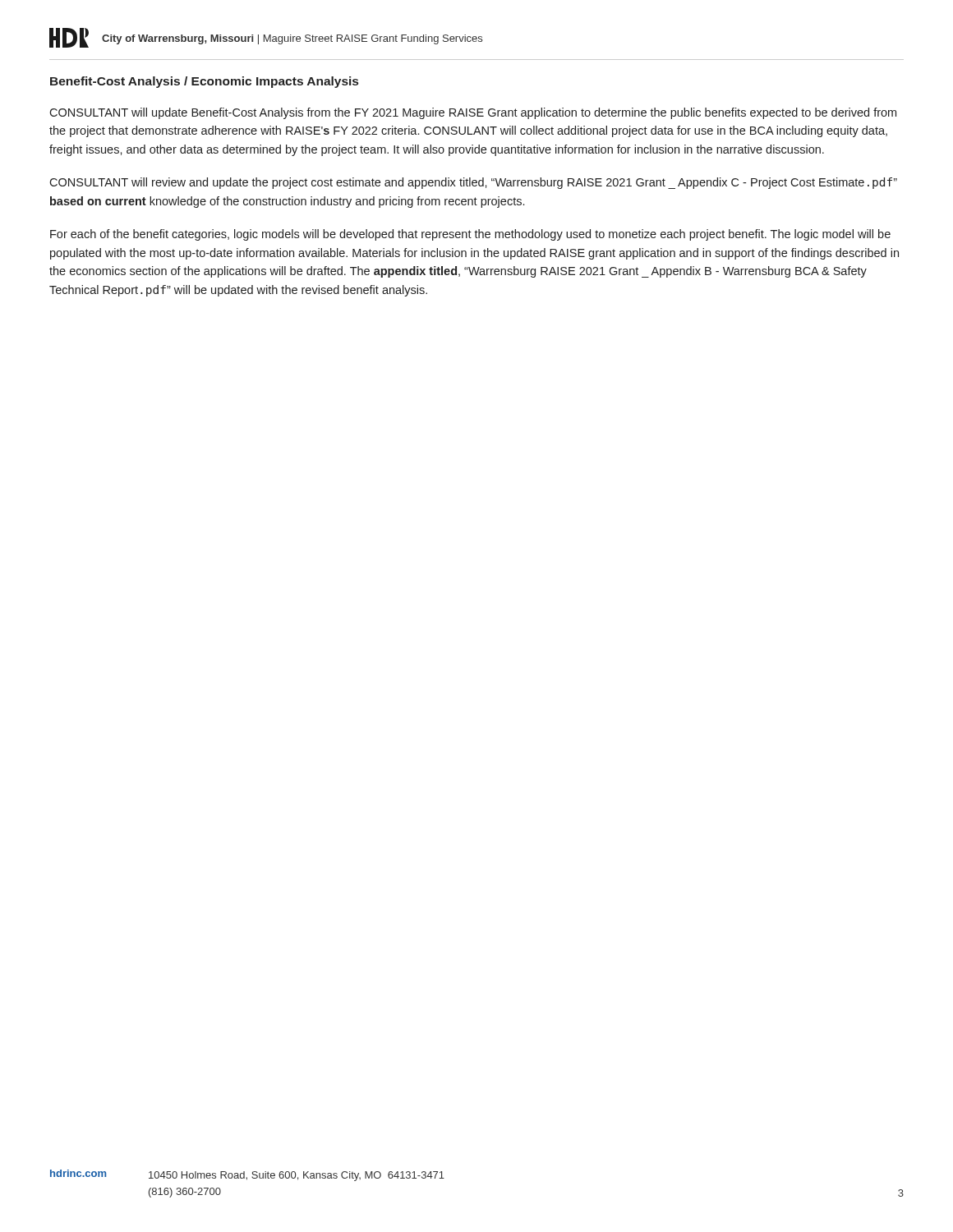Click on the text block containing "For each of the benefit"
Viewport: 953px width, 1232px height.
coord(474,262)
